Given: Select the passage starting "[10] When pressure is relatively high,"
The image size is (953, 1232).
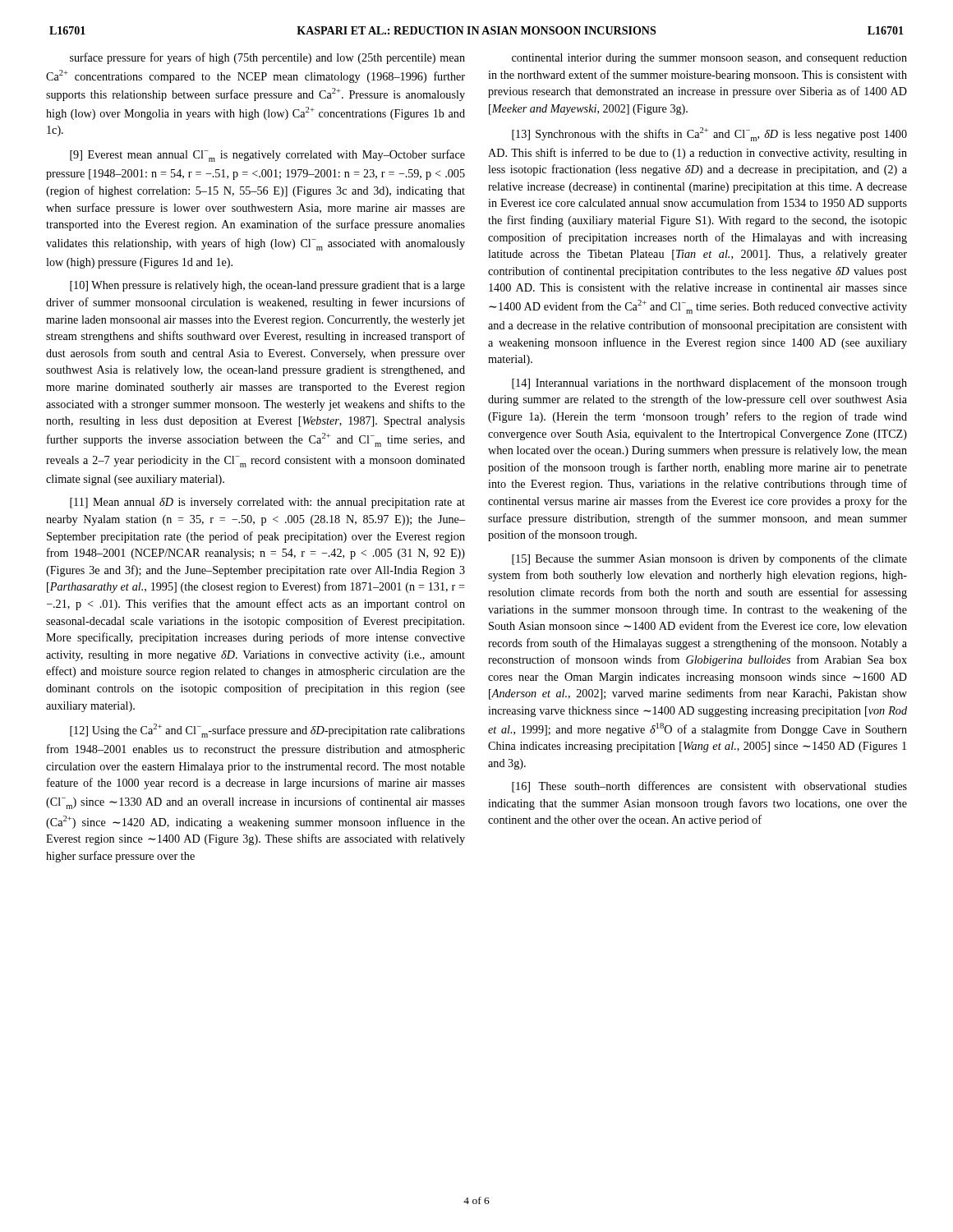Looking at the screenshot, I should tap(255, 382).
